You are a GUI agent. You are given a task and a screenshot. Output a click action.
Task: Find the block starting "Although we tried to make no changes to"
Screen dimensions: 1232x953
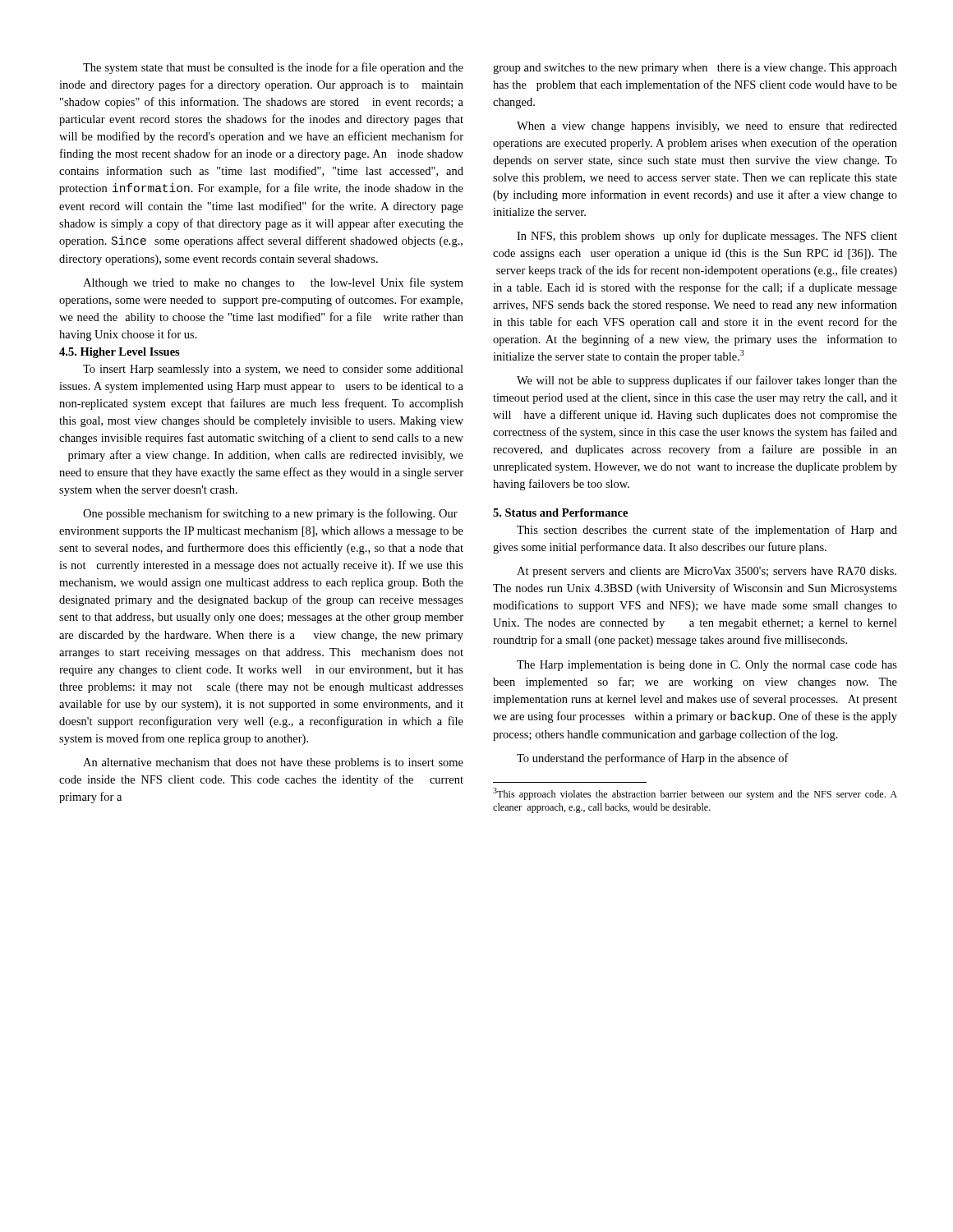pos(261,309)
